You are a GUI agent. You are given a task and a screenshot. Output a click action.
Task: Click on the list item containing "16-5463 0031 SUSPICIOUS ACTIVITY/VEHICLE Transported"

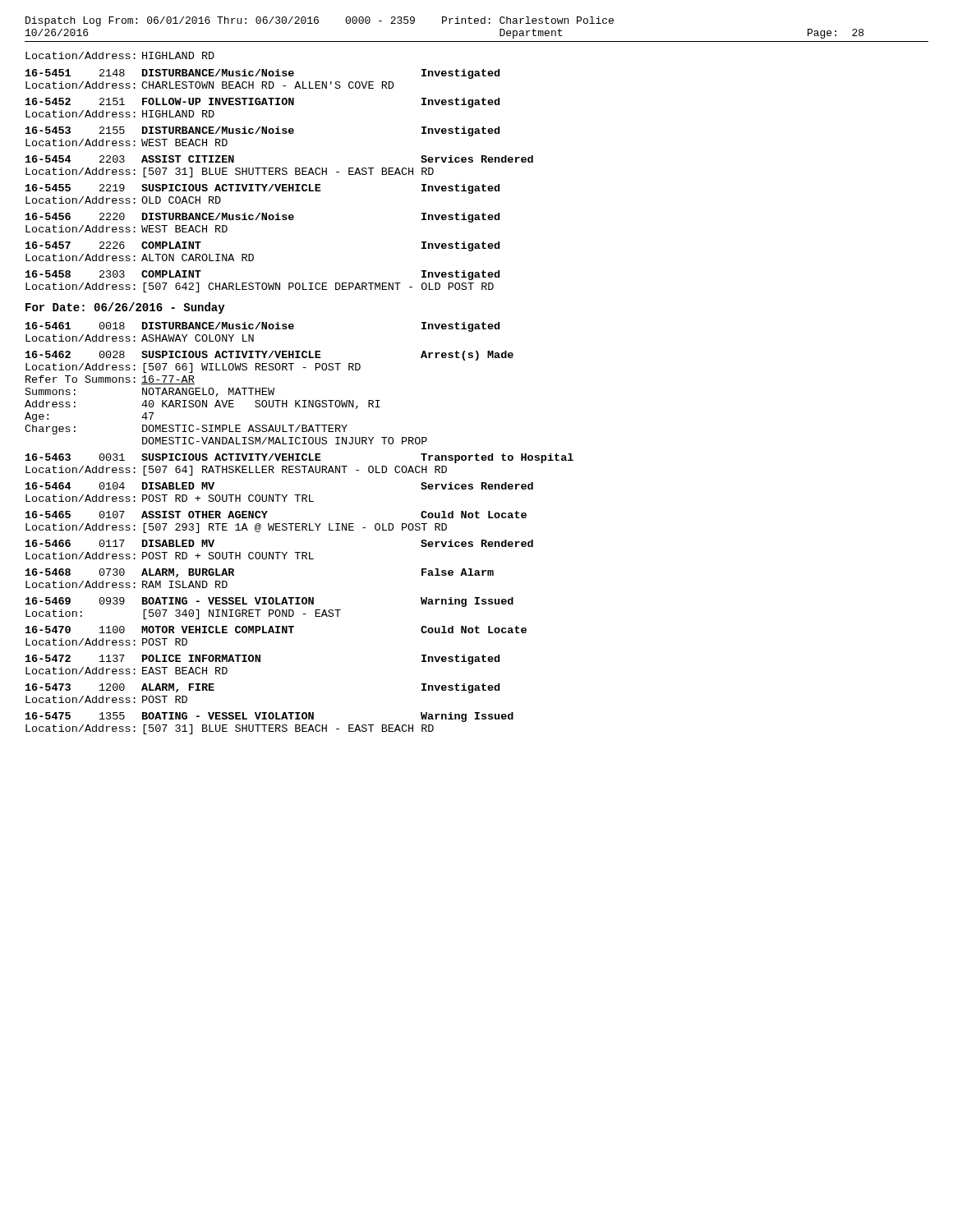[x=476, y=464]
